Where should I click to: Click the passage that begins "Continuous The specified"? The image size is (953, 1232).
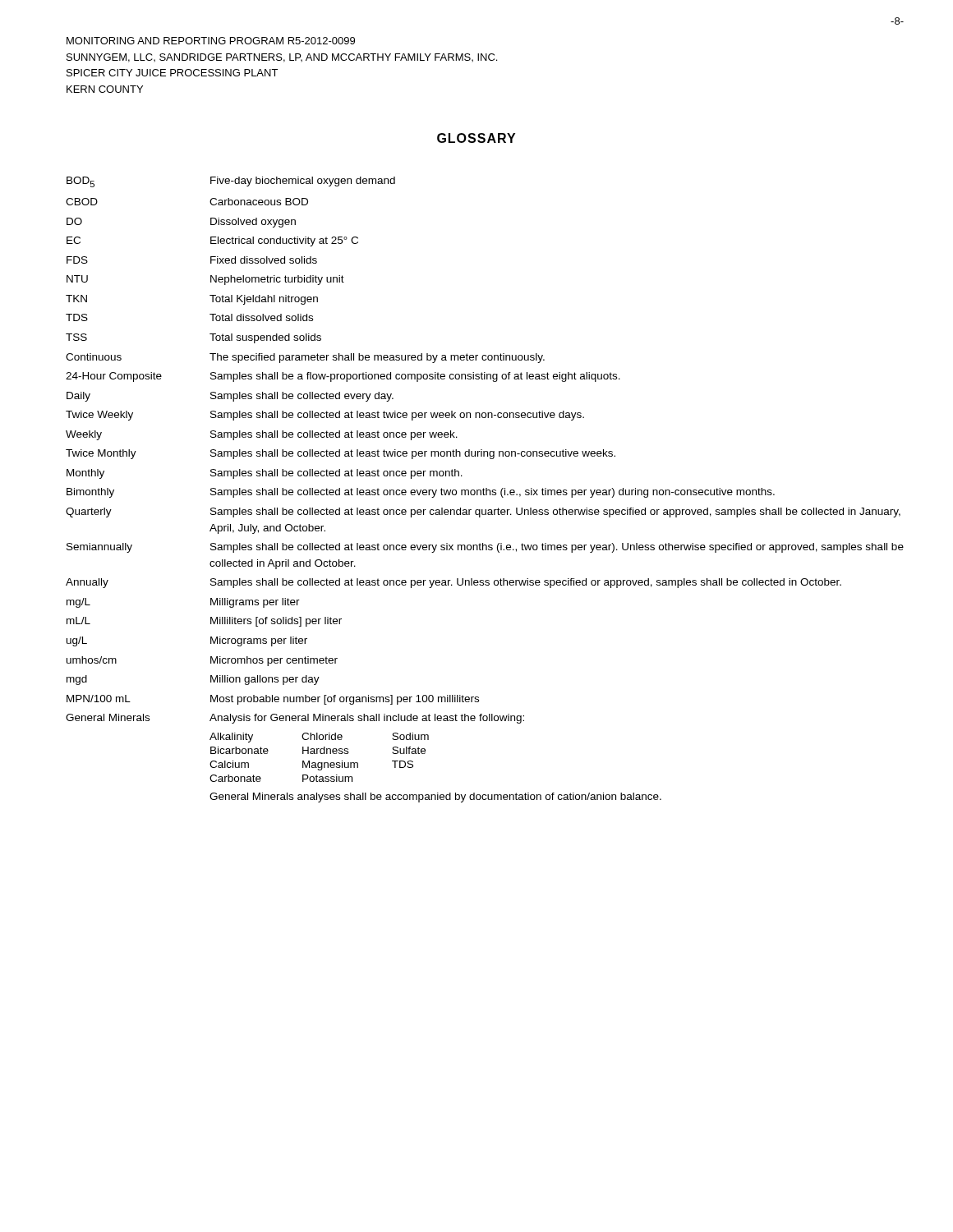(x=485, y=357)
